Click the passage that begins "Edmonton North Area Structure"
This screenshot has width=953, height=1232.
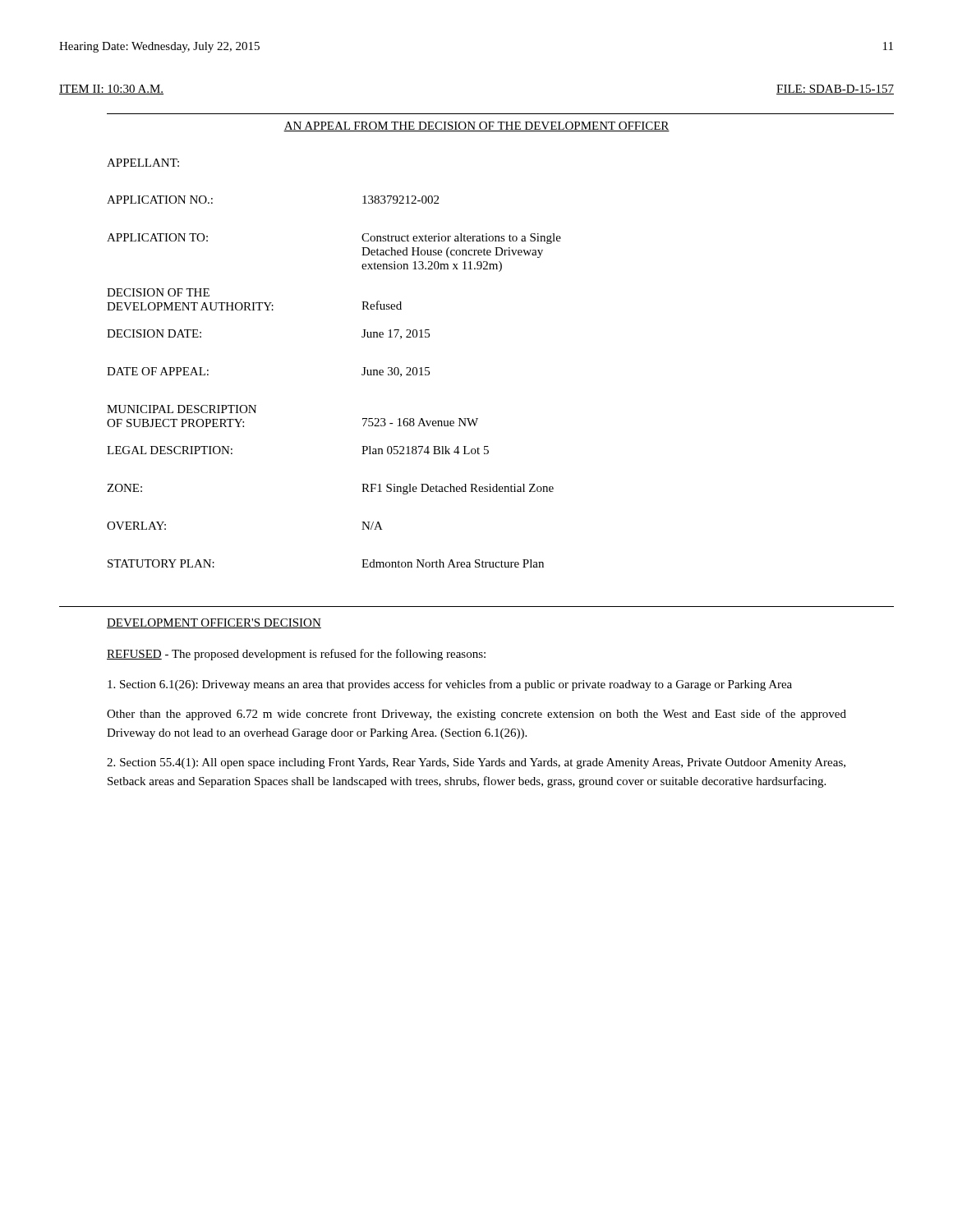tap(453, 563)
